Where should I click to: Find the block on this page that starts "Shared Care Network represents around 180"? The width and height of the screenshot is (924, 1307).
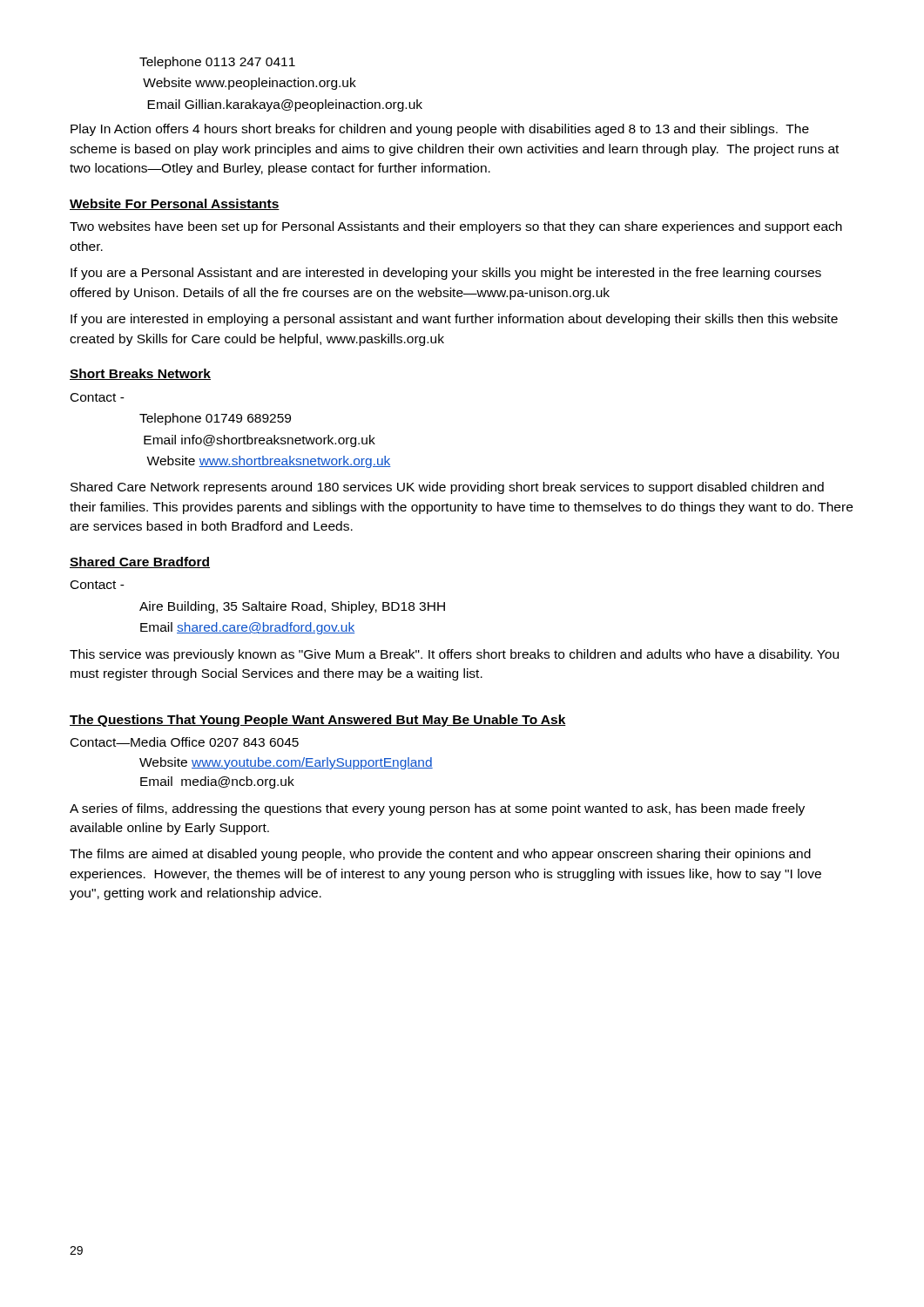(x=461, y=507)
